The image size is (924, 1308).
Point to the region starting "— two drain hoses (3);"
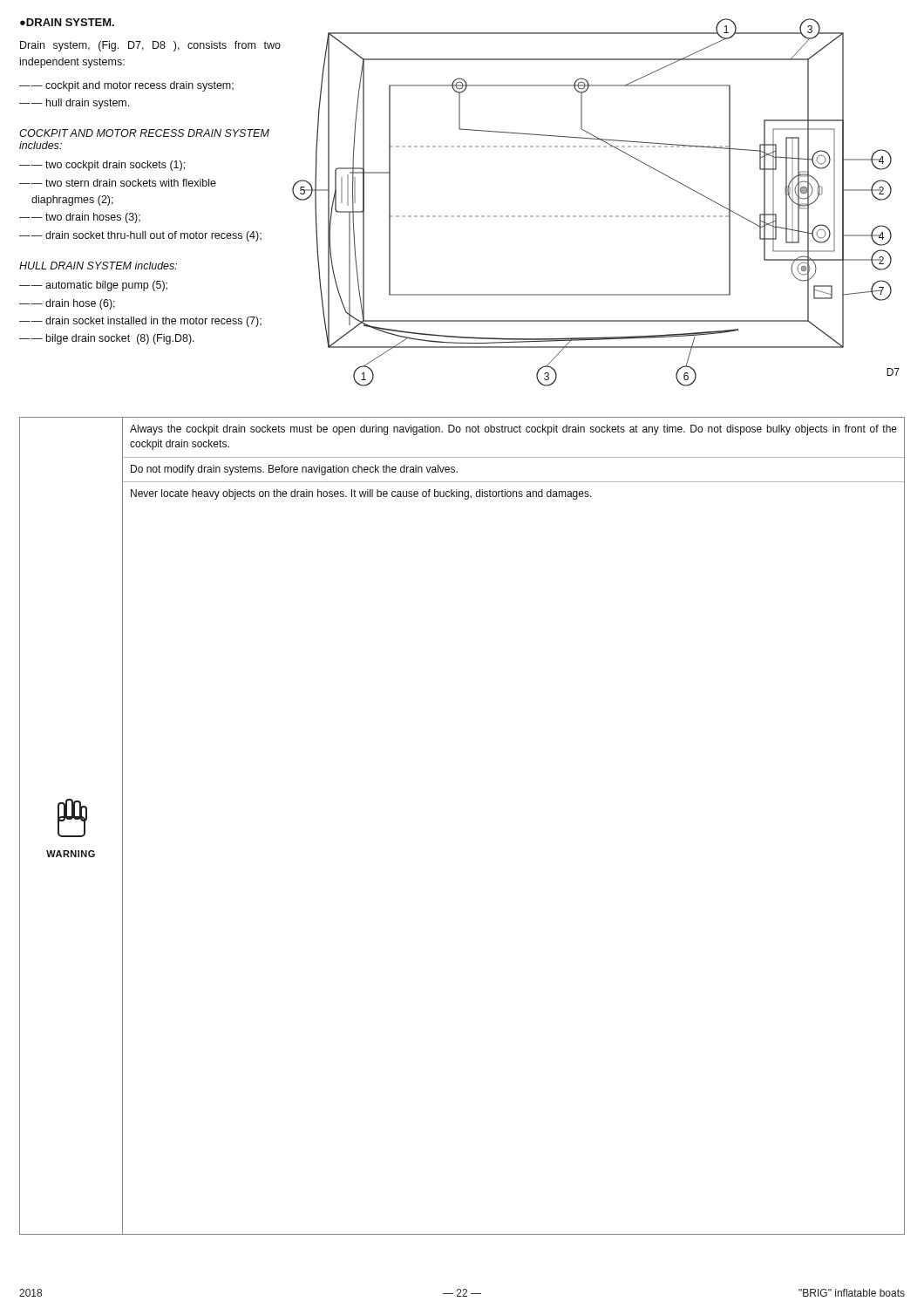[x=86, y=217]
